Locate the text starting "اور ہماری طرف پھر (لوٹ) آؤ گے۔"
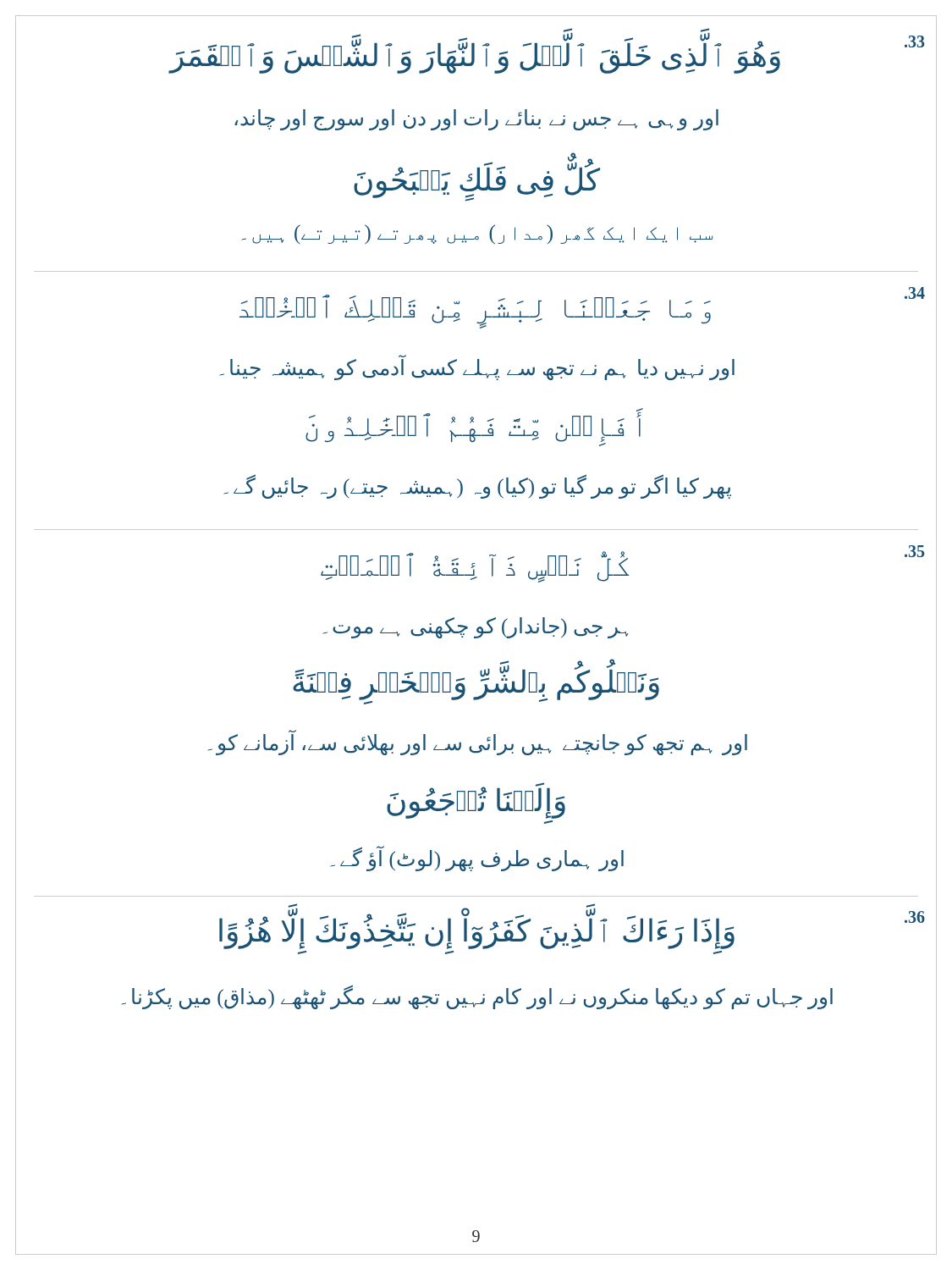Viewport: 952px width, 1270px height. (476, 859)
